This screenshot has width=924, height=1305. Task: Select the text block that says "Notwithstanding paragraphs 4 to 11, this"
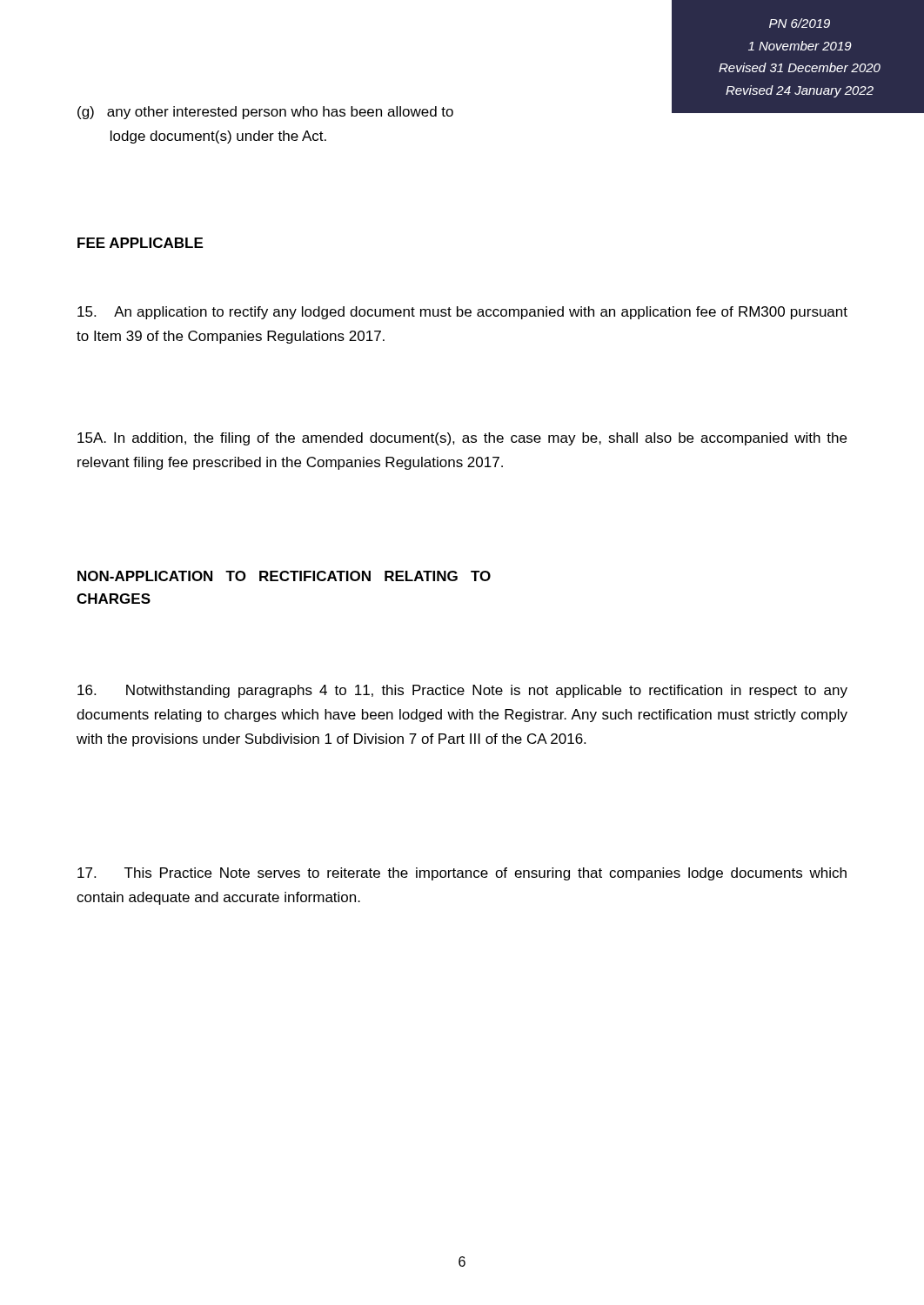point(462,715)
